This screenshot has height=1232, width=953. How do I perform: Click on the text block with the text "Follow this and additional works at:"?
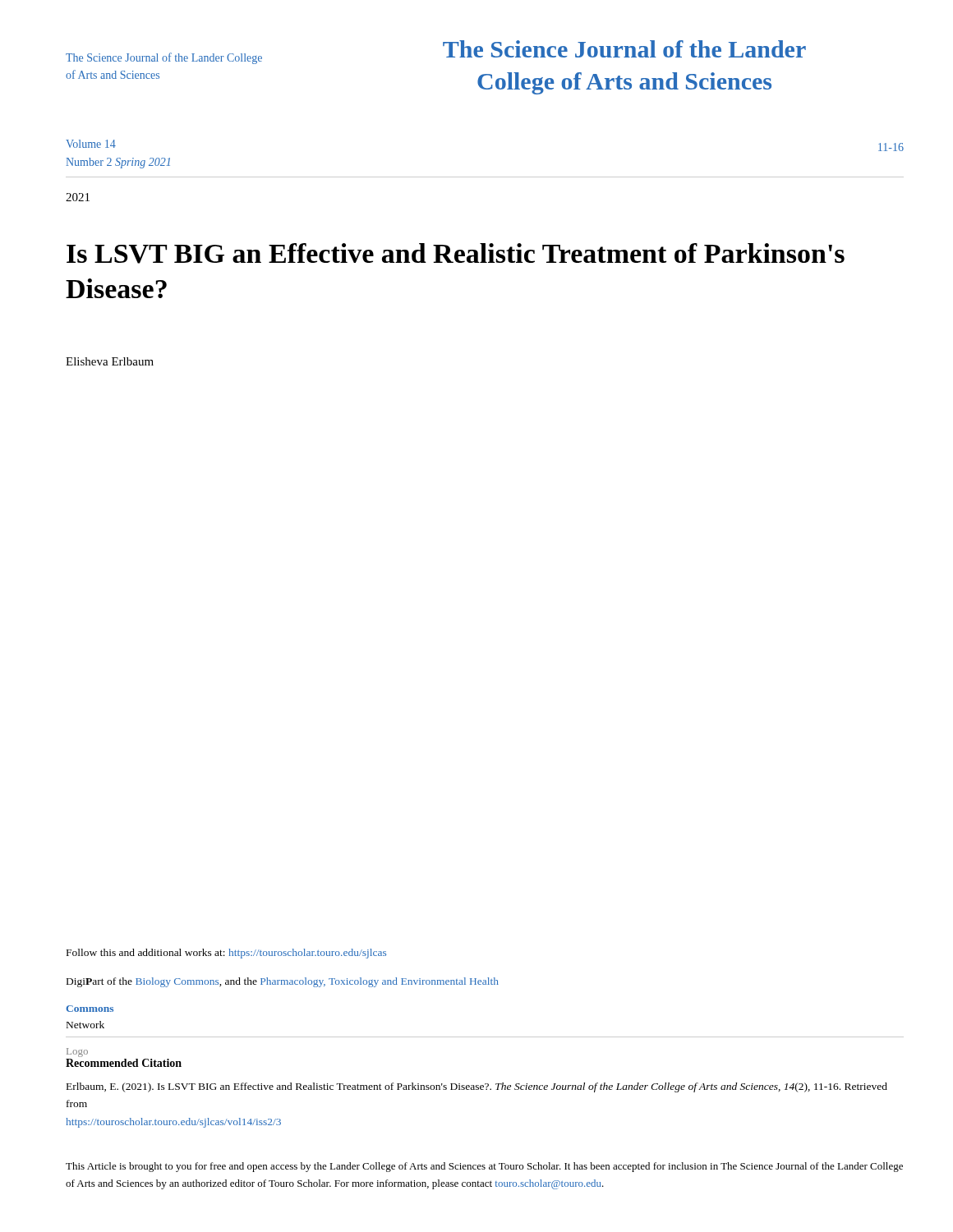click(226, 952)
